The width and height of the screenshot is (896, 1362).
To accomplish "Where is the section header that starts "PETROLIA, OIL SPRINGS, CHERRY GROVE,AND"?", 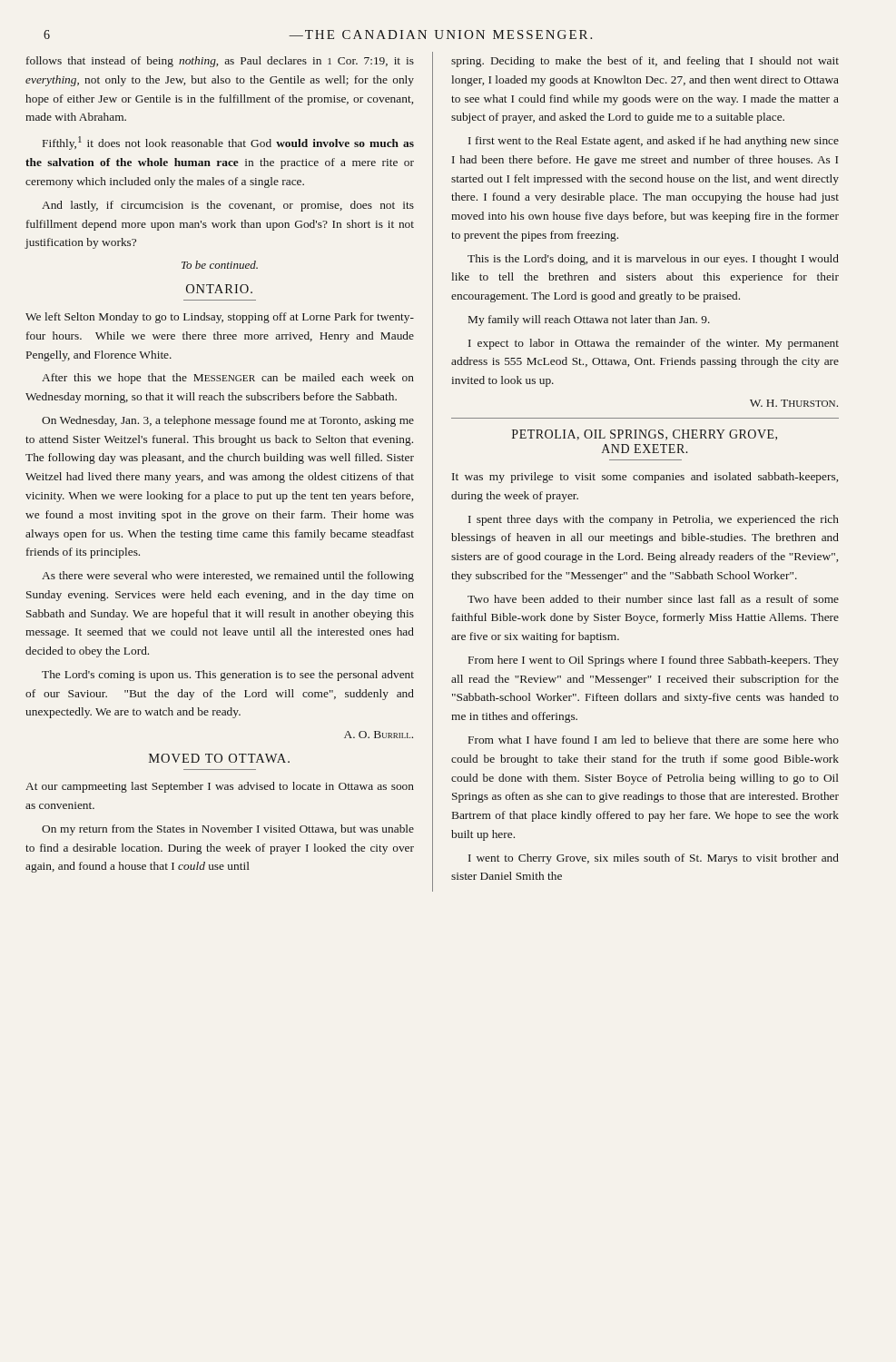I will pyautogui.click(x=645, y=442).
